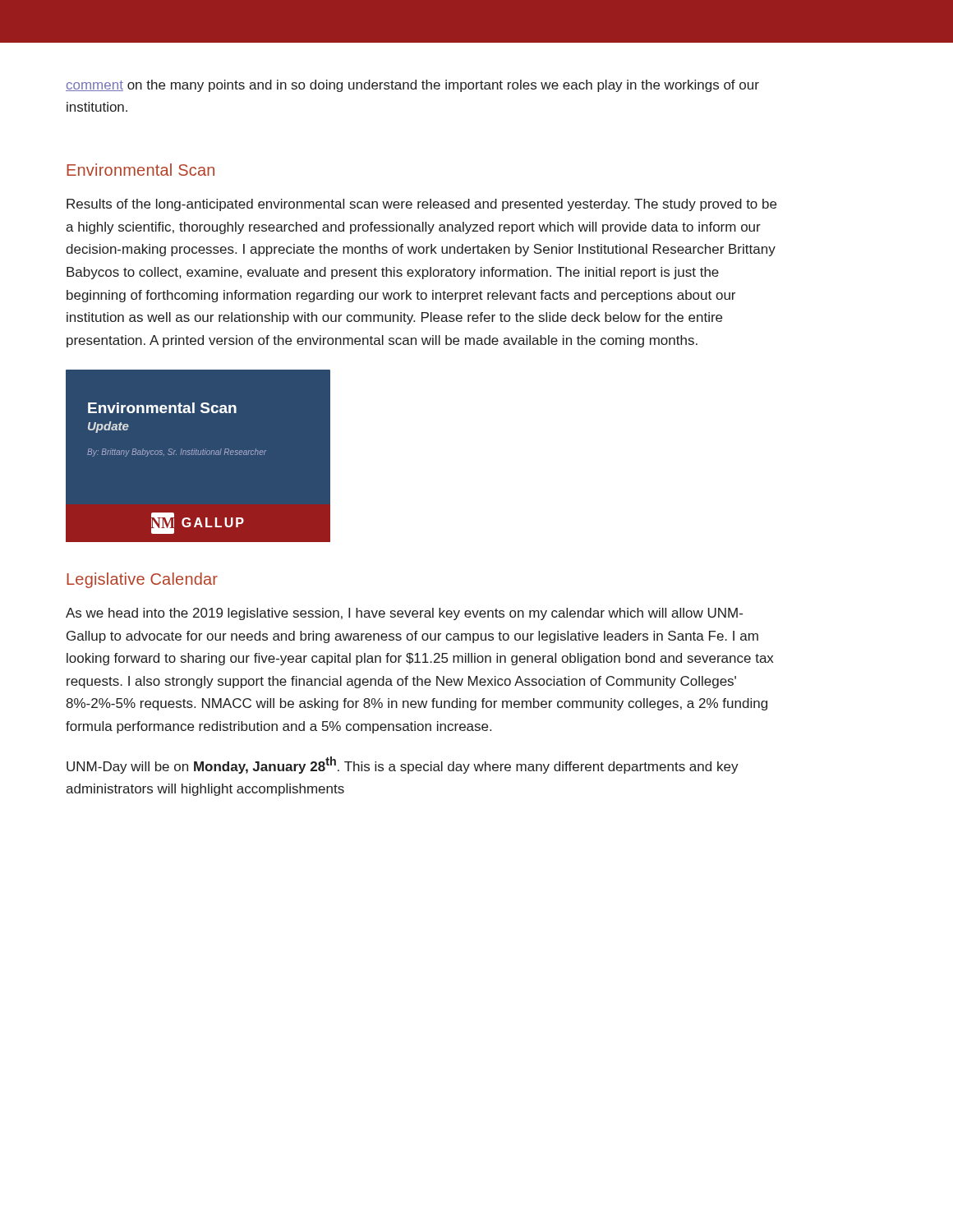The width and height of the screenshot is (953, 1232).
Task: Select the text starting "Environmental Scan"
Action: pyautogui.click(x=141, y=170)
